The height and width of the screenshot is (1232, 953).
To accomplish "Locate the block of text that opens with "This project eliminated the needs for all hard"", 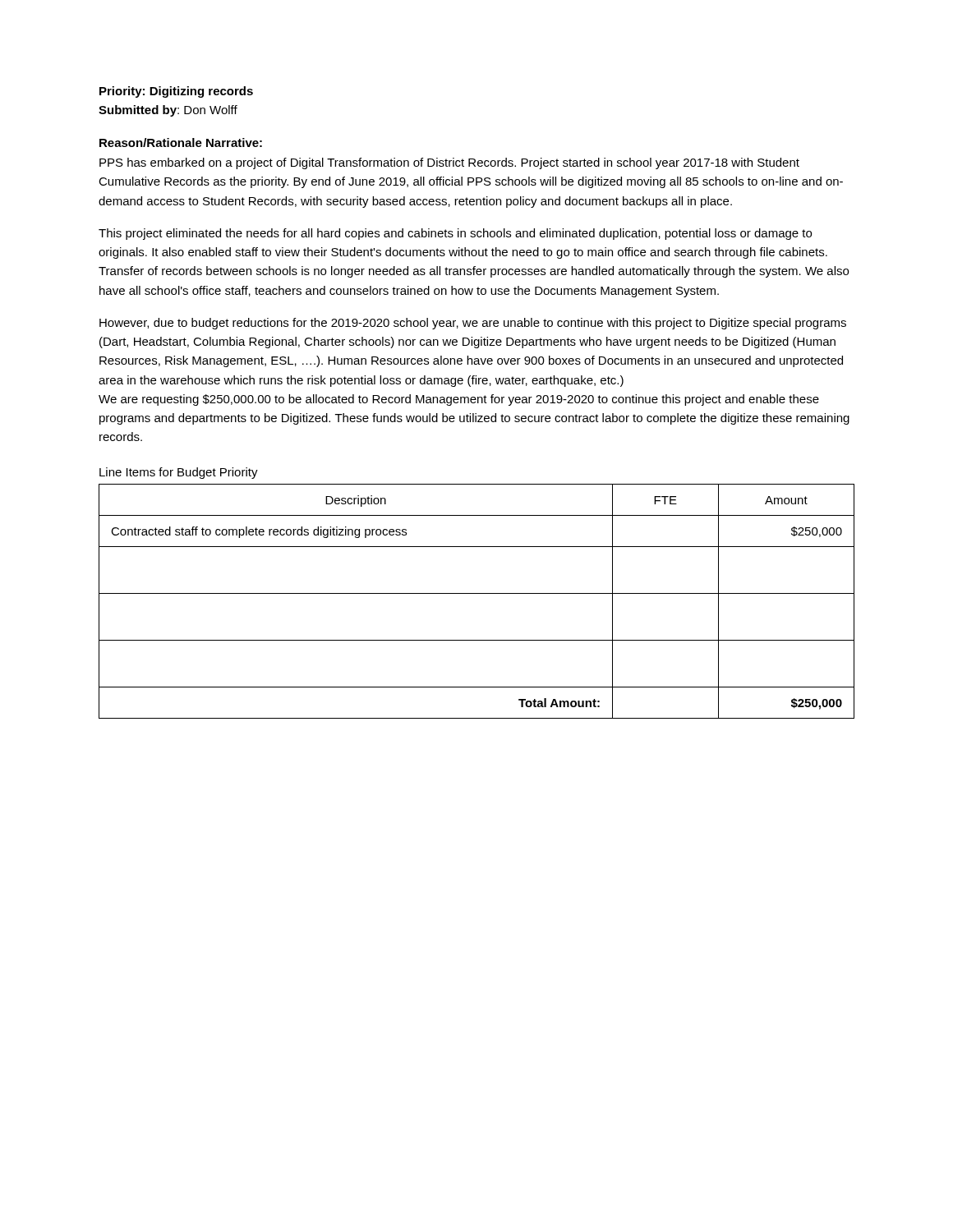I will (x=474, y=261).
